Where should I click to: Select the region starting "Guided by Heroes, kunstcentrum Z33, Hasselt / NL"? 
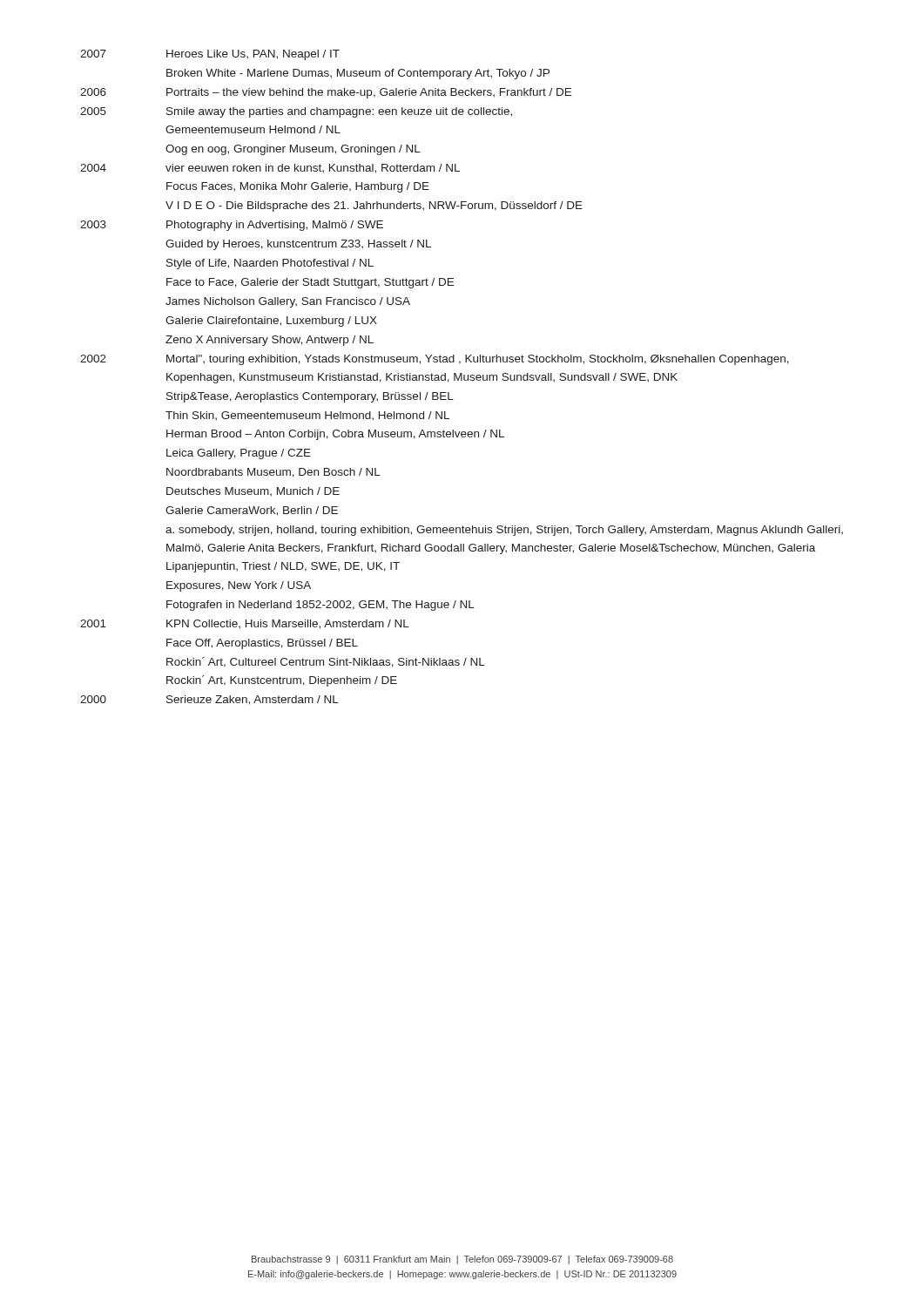point(298,245)
